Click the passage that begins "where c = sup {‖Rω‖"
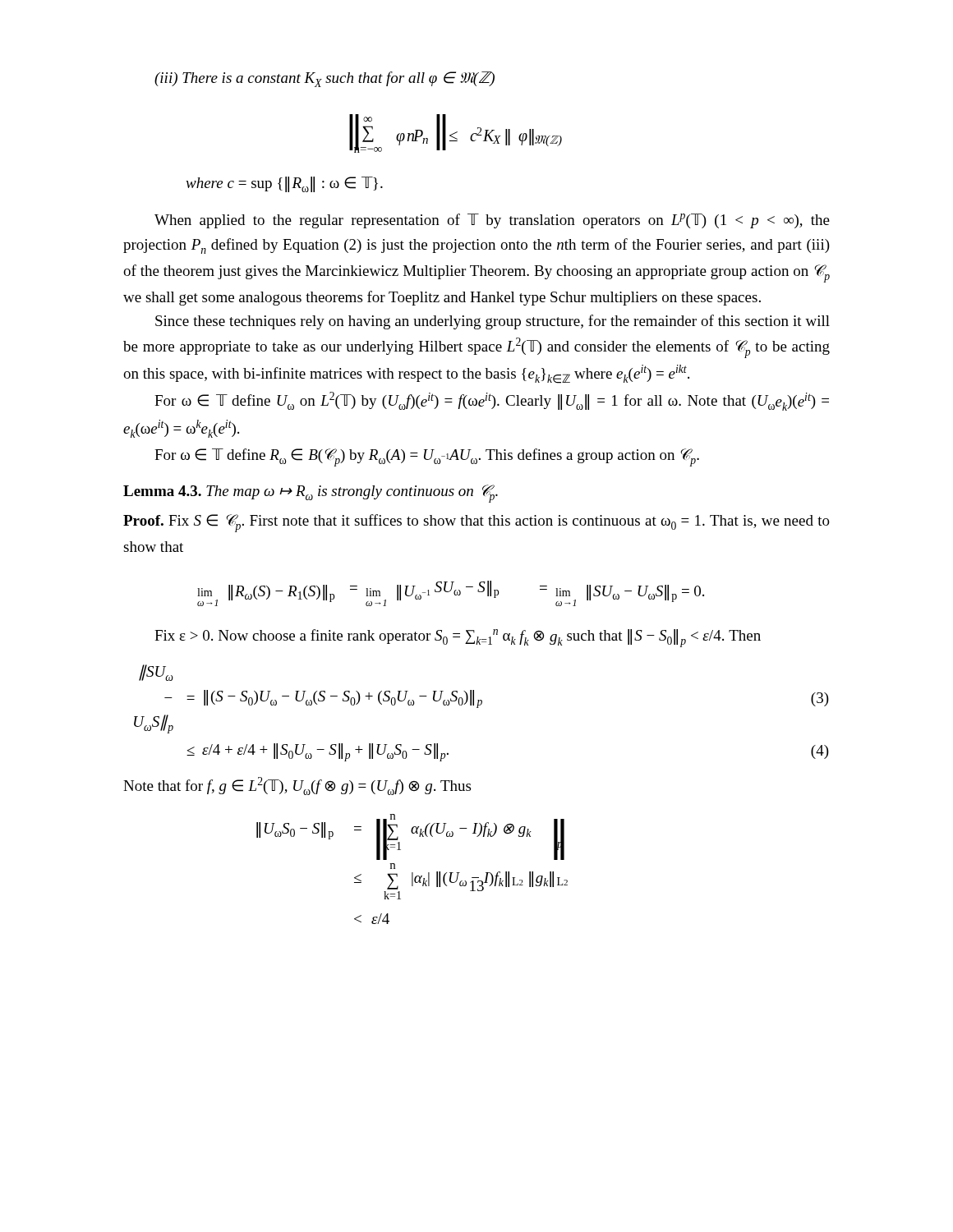Viewport: 953px width, 1232px height. (285, 184)
